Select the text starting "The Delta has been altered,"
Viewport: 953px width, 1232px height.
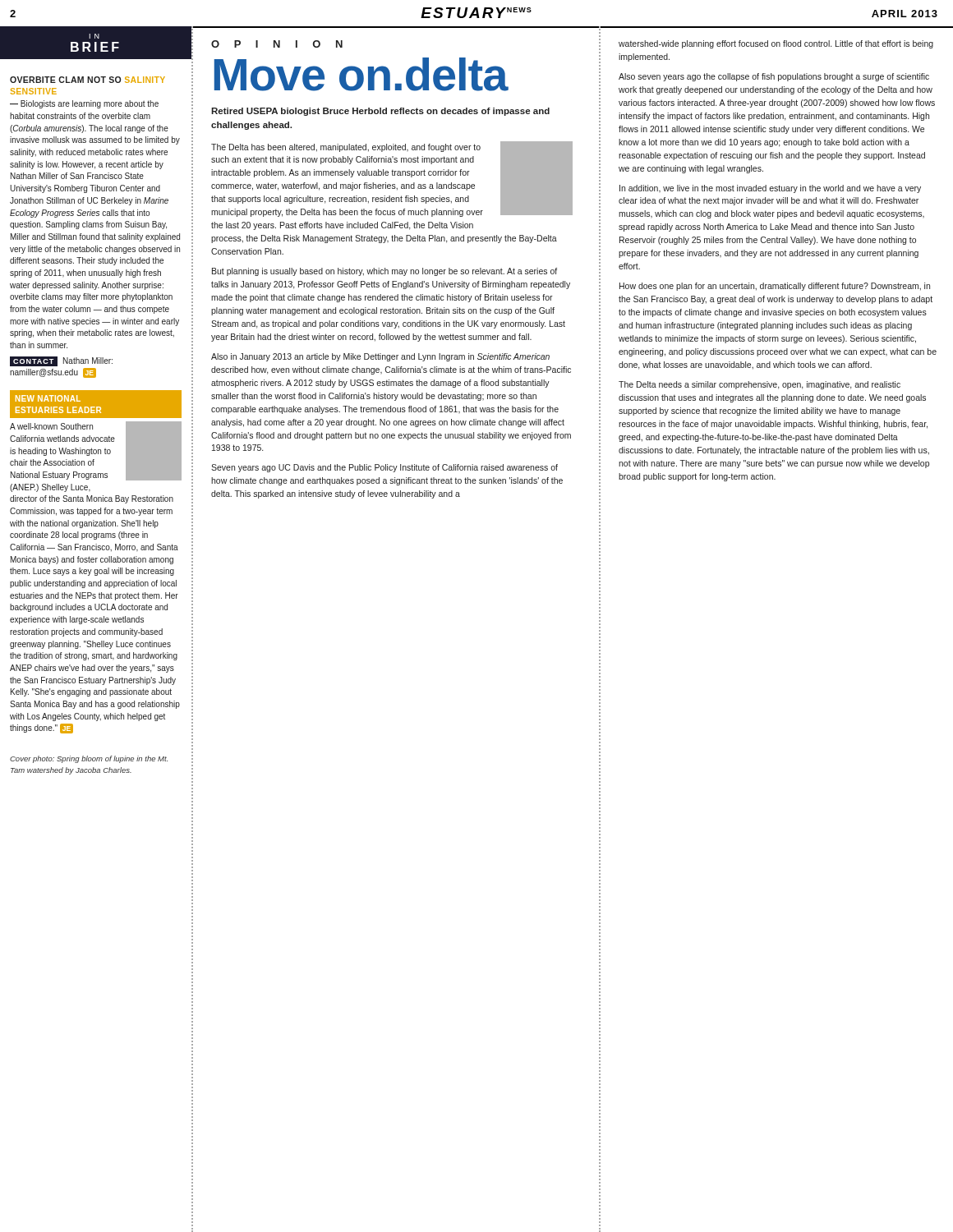(392, 199)
